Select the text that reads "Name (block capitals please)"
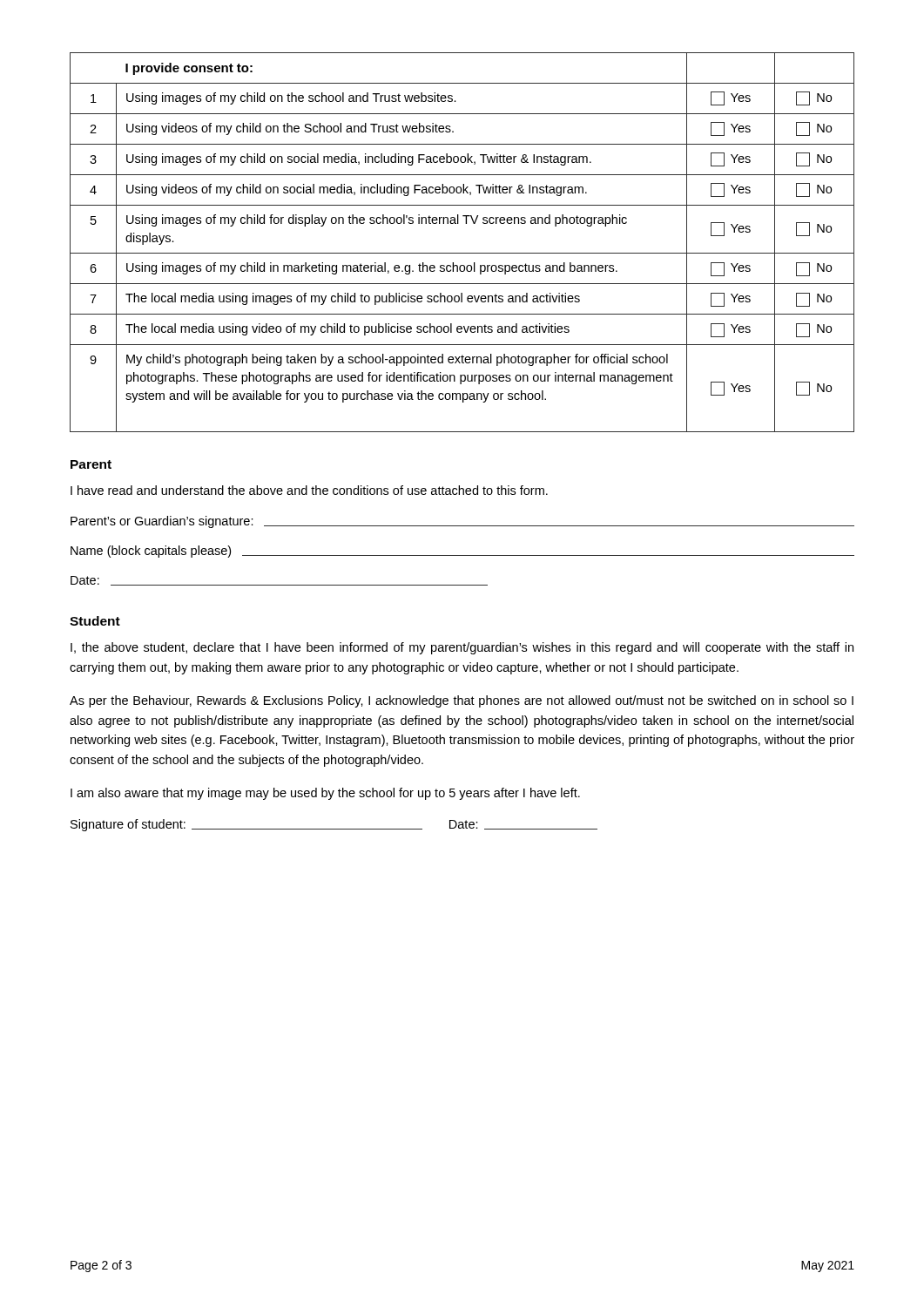924x1307 pixels. [462, 551]
